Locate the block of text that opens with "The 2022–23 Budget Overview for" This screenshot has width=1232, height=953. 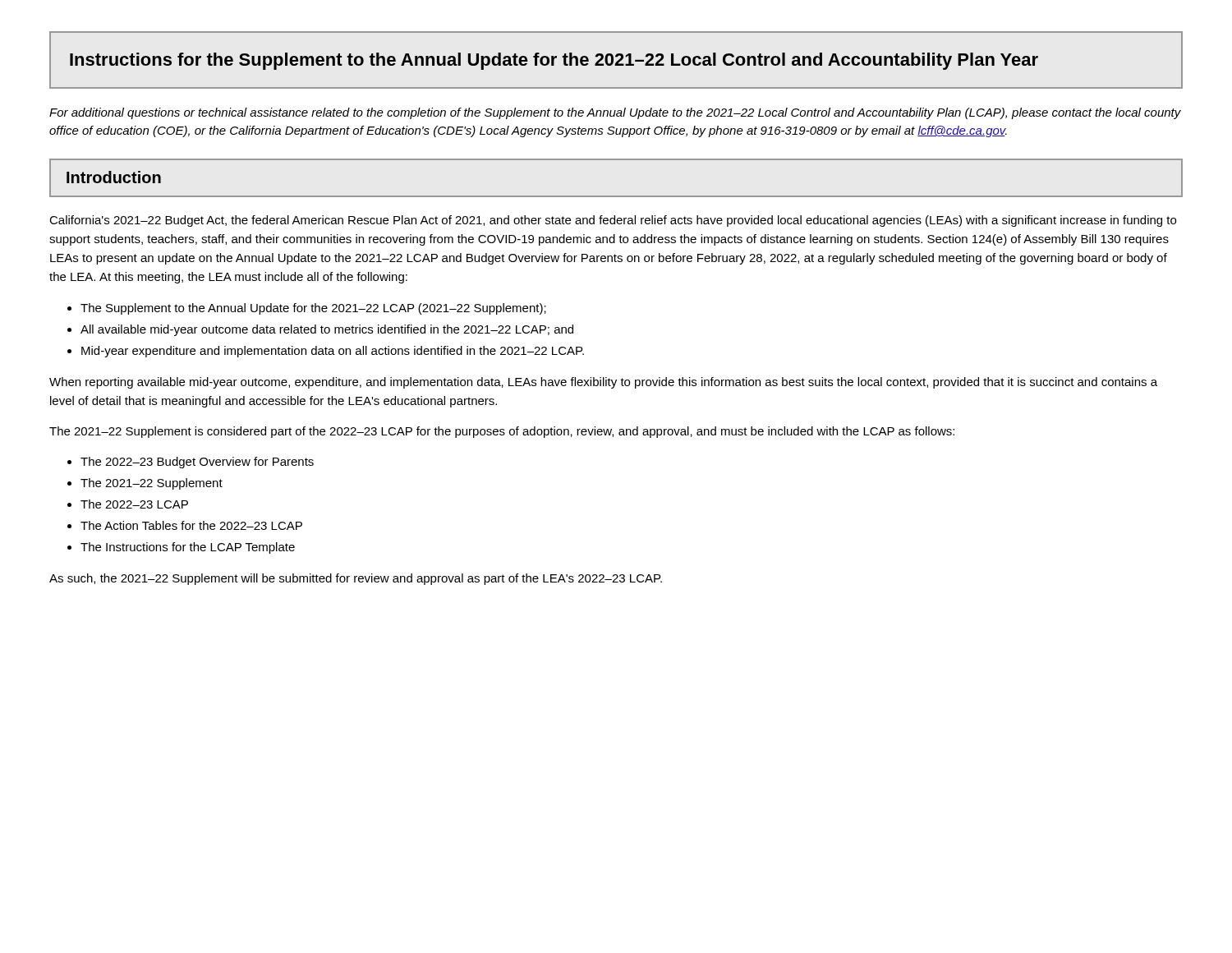click(x=197, y=462)
